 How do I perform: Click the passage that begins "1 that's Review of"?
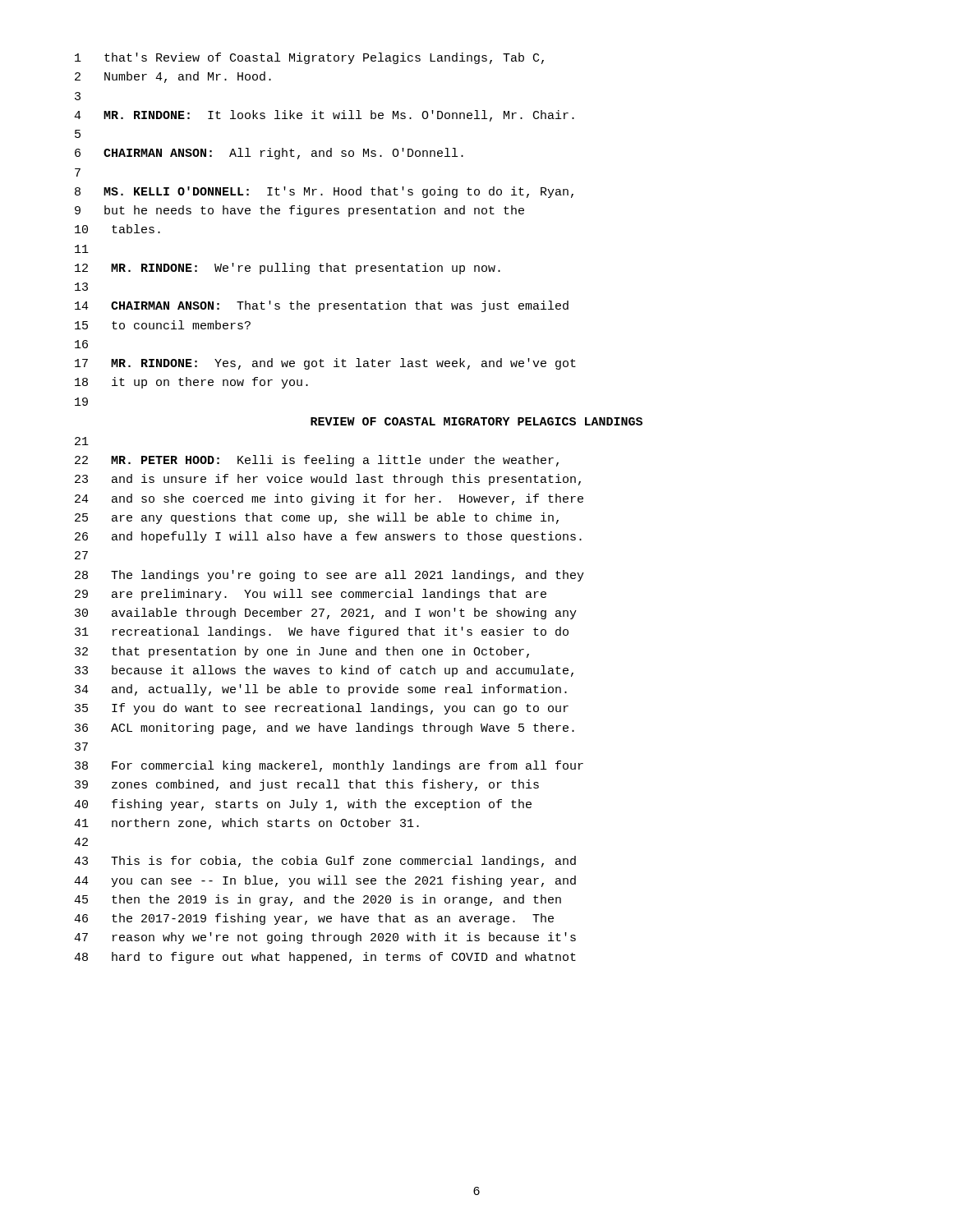(x=309, y=58)
